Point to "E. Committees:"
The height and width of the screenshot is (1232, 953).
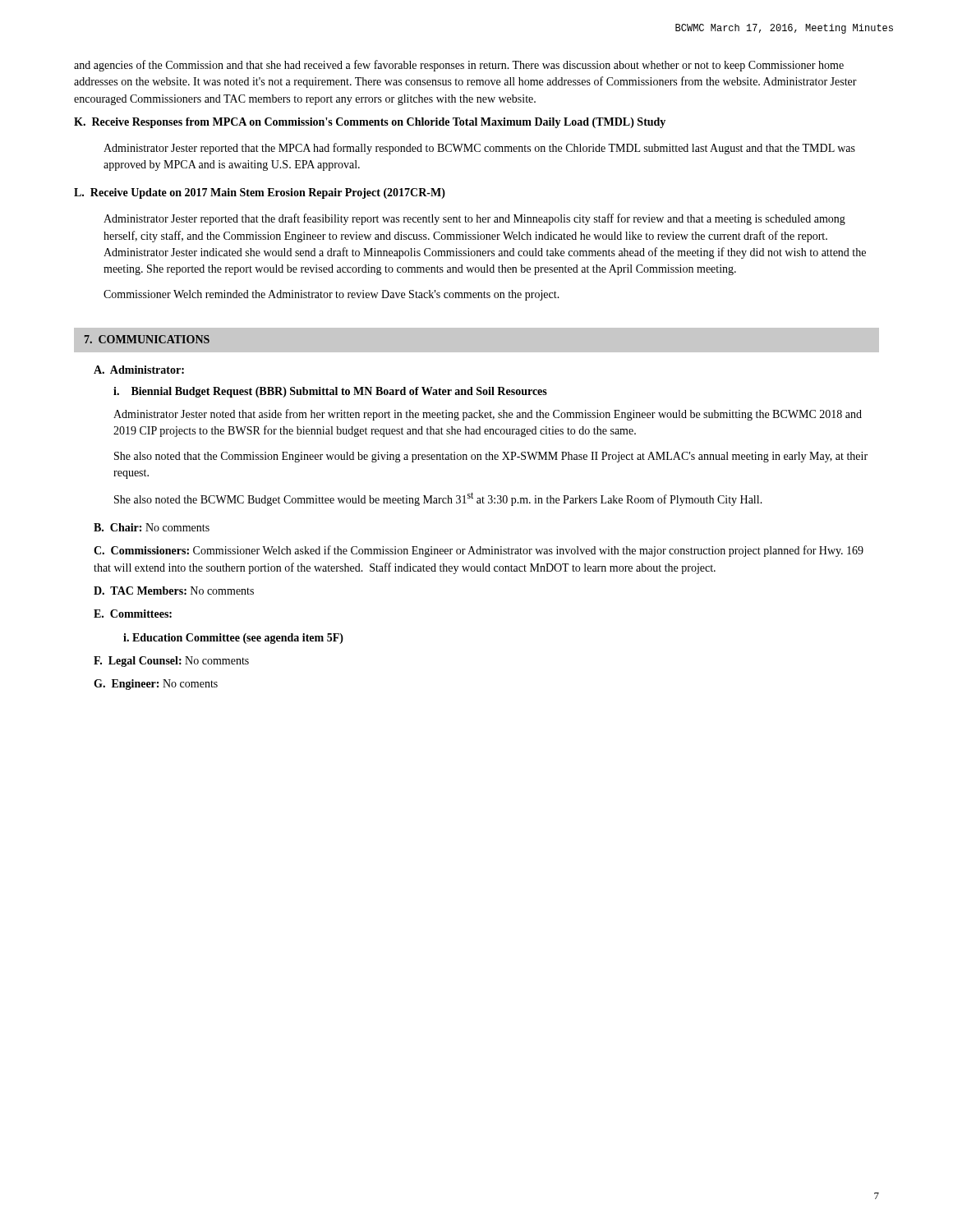coord(133,614)
